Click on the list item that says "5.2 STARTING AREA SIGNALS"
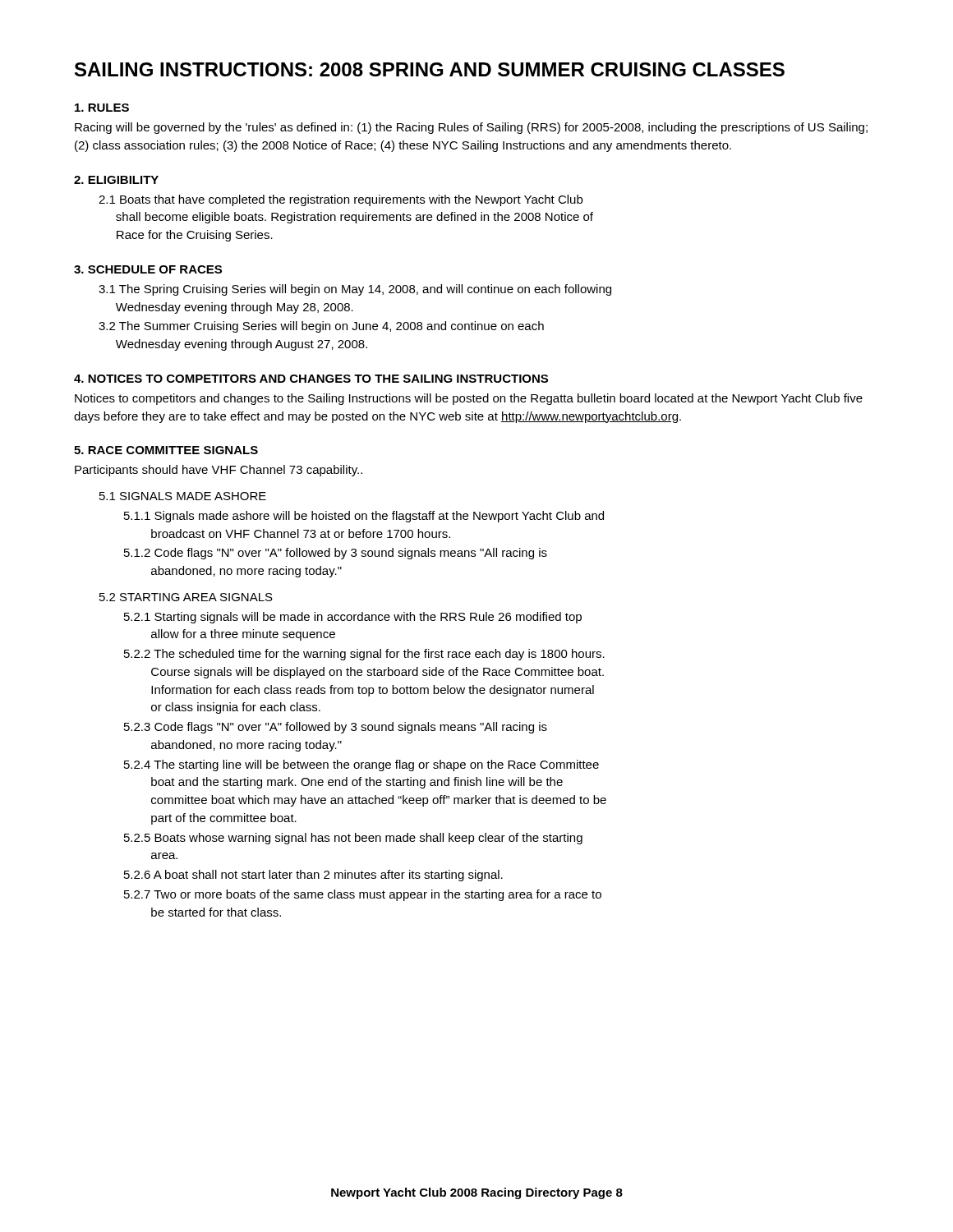953x1232 pixels. tap(186, 596)
